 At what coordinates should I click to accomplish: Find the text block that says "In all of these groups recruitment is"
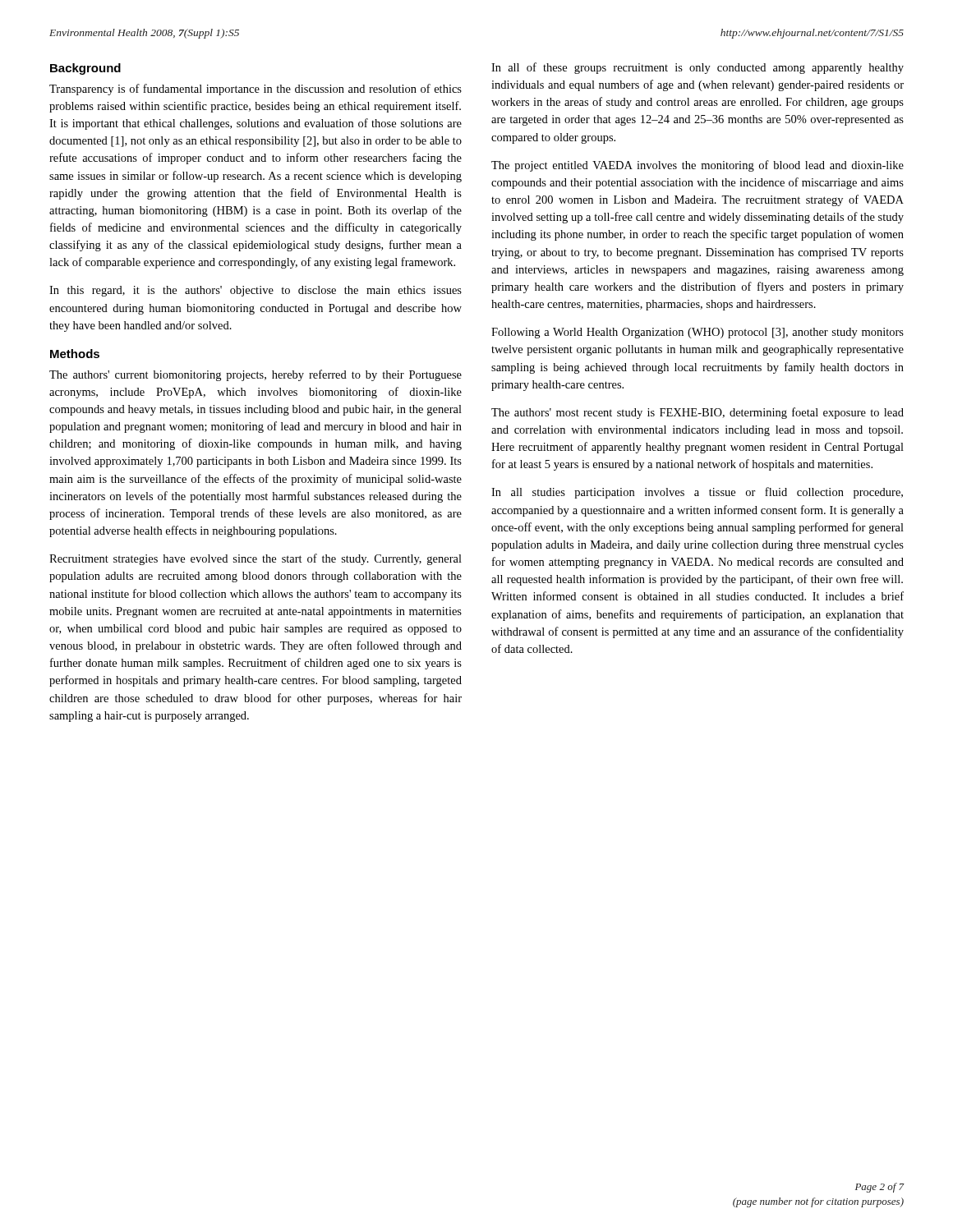(x=698, y=102)
